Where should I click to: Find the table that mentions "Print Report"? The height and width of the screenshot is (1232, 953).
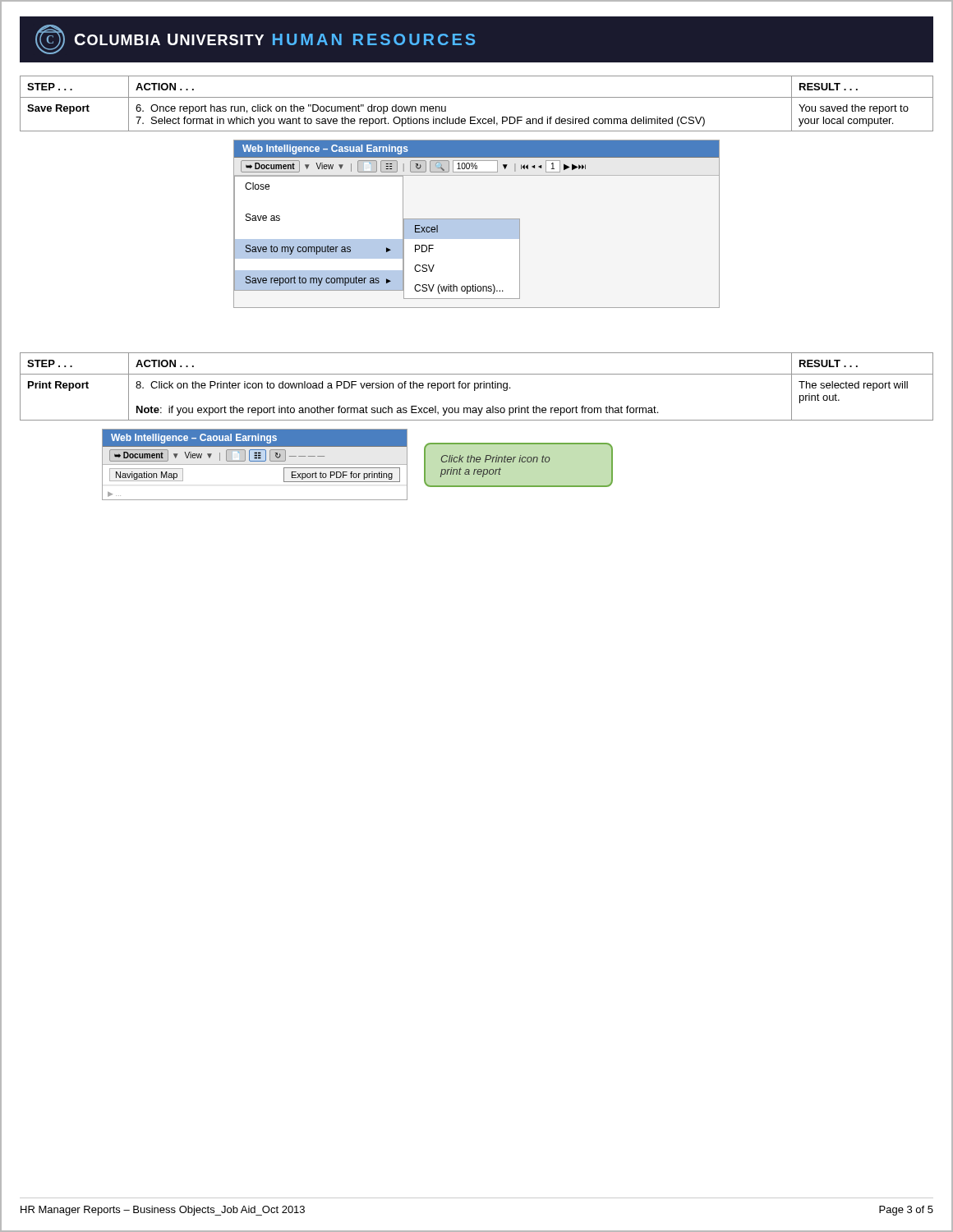[x=476, y=386]
